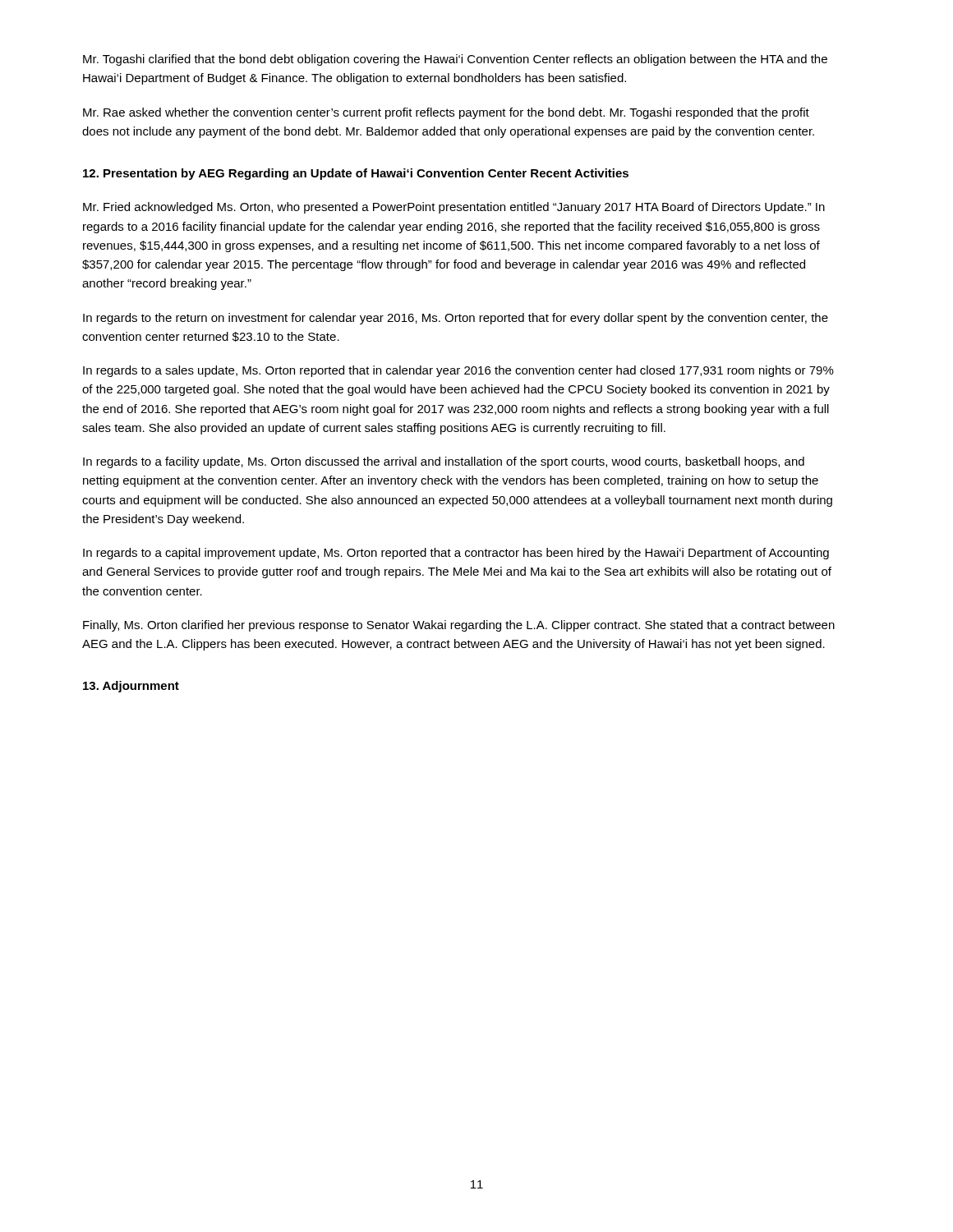Find the region starting "Mr. Togashi clarified"
Viewport: 953px width, 1232px height.
tap(455, 68)
